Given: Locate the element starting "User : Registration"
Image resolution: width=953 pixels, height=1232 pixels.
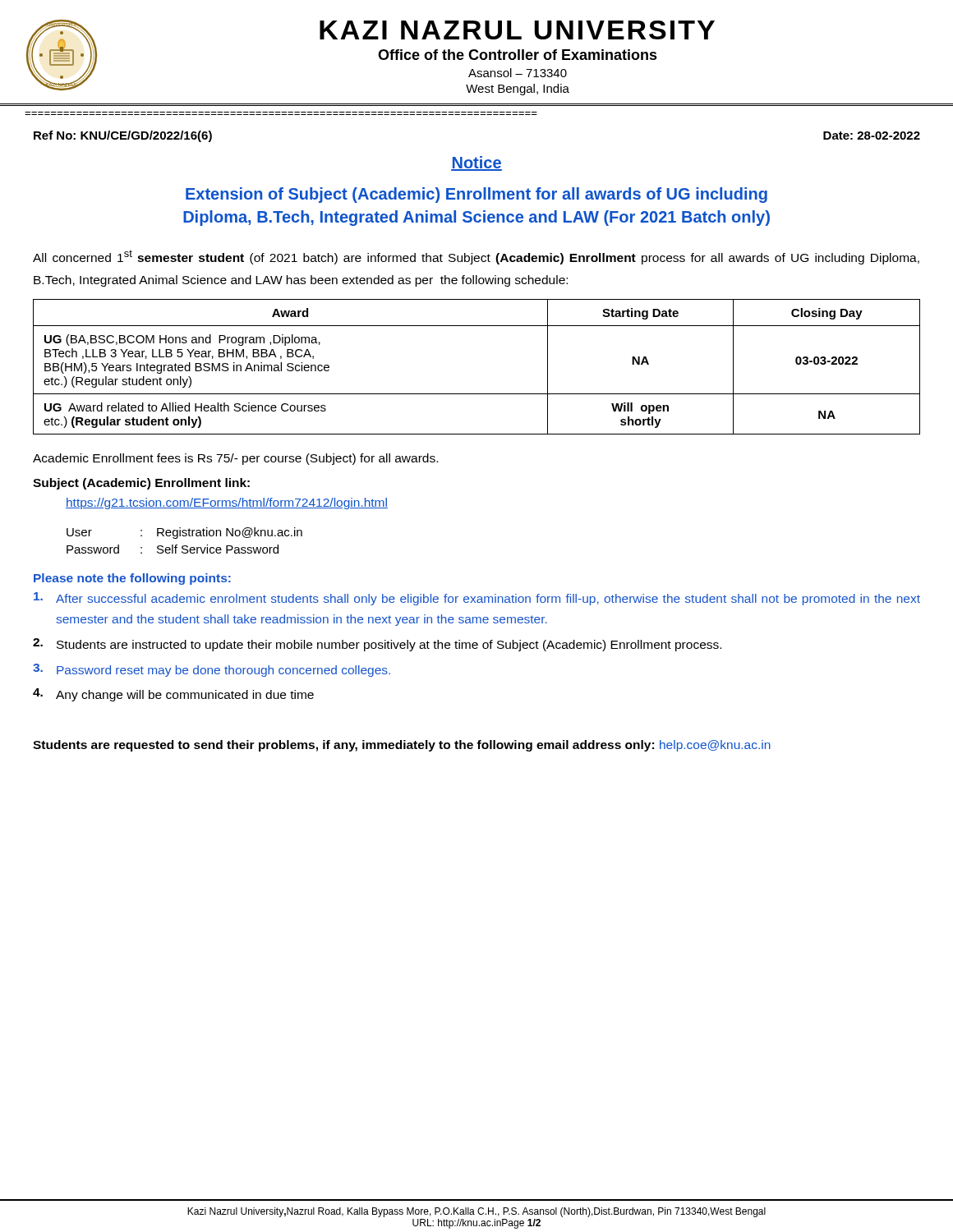Looking at the screenshot, I should click(x=184, y=533).
